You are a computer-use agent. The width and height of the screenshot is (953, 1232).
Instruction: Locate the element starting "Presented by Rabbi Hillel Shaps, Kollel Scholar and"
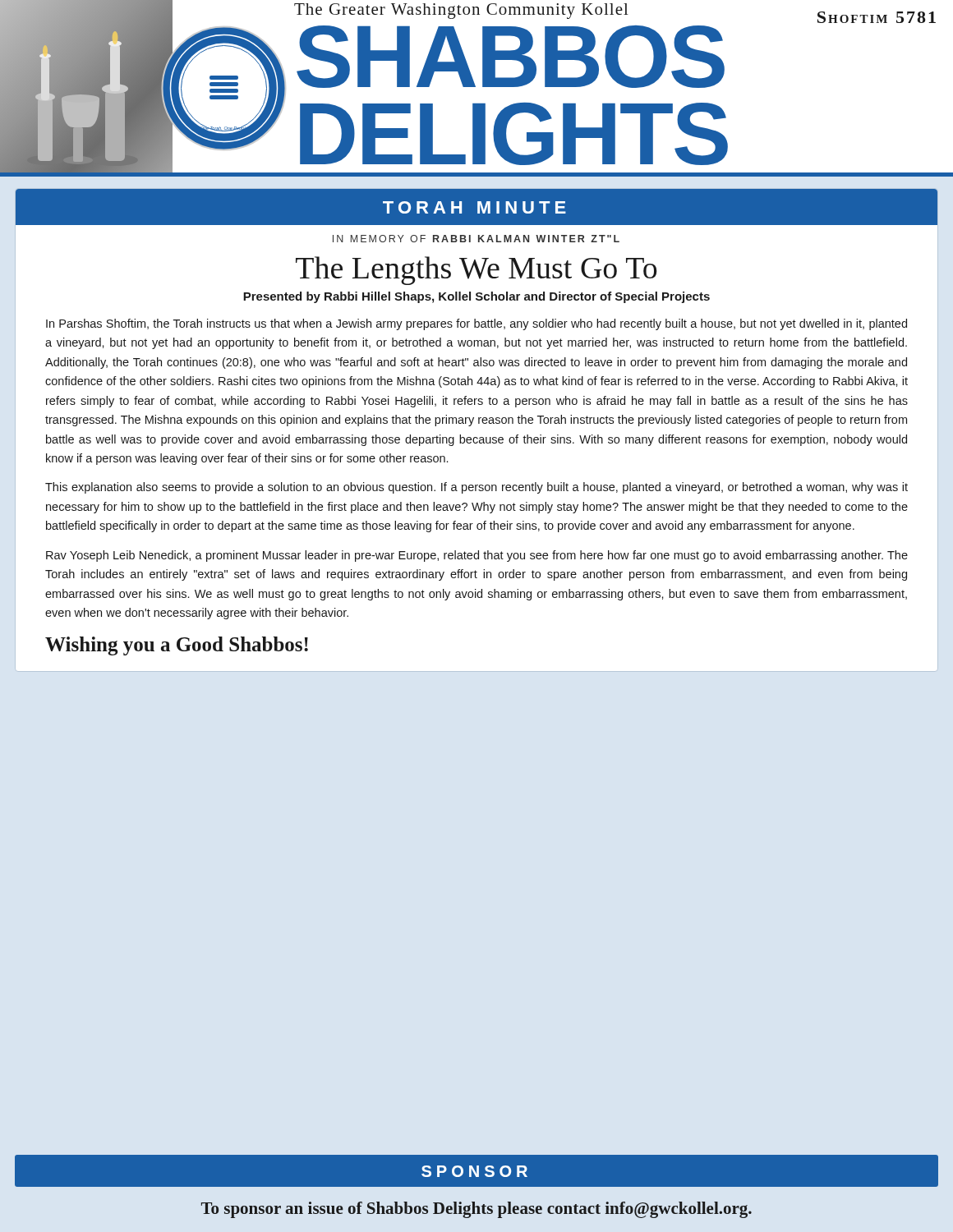pyautogui.click(x=476, y=296)
